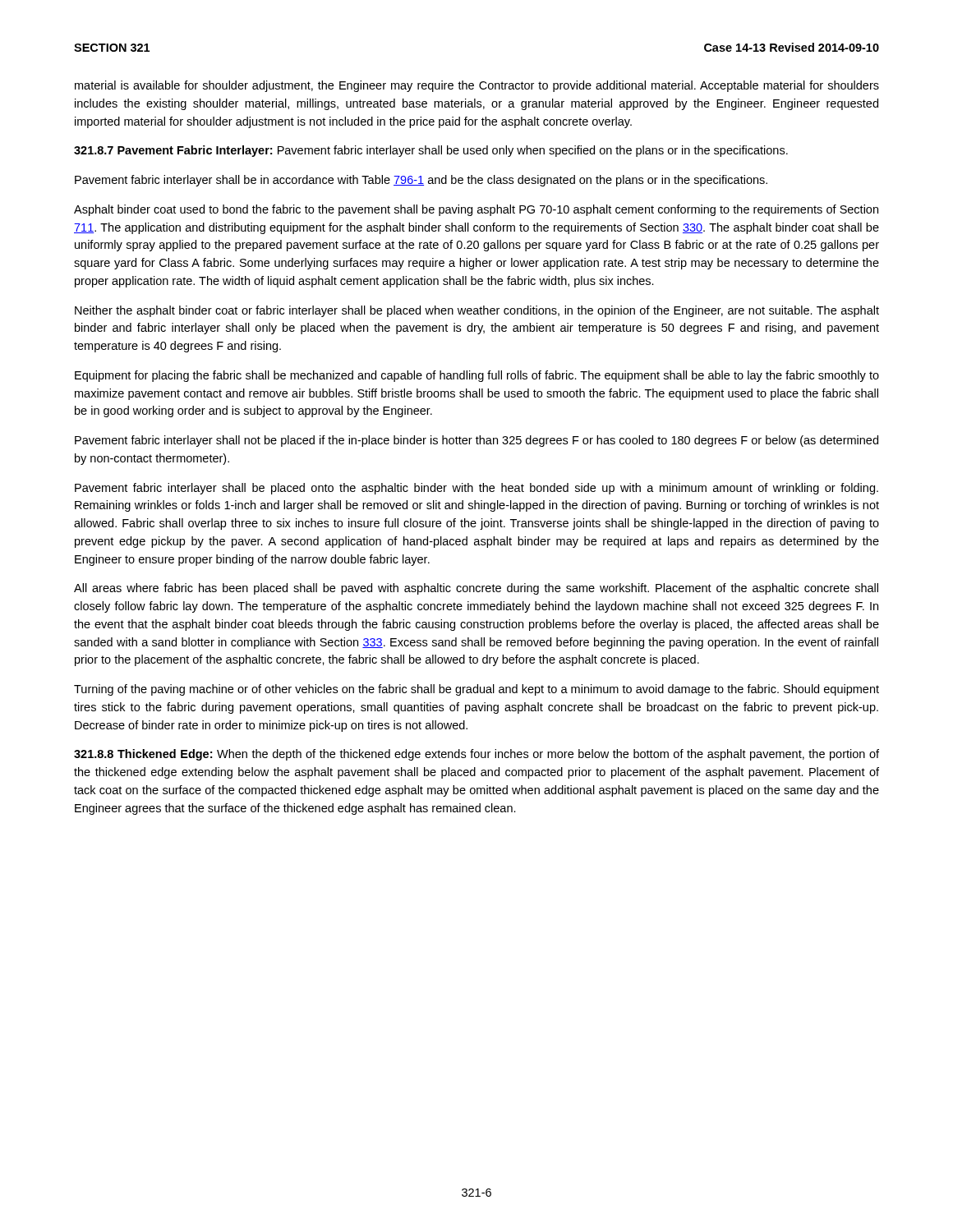Screen dimensions: 1232x953
Task: Find the text block with the text "Neither the asphalt binder coat or"
Action: pyautogui.click(x=476, y=329)
